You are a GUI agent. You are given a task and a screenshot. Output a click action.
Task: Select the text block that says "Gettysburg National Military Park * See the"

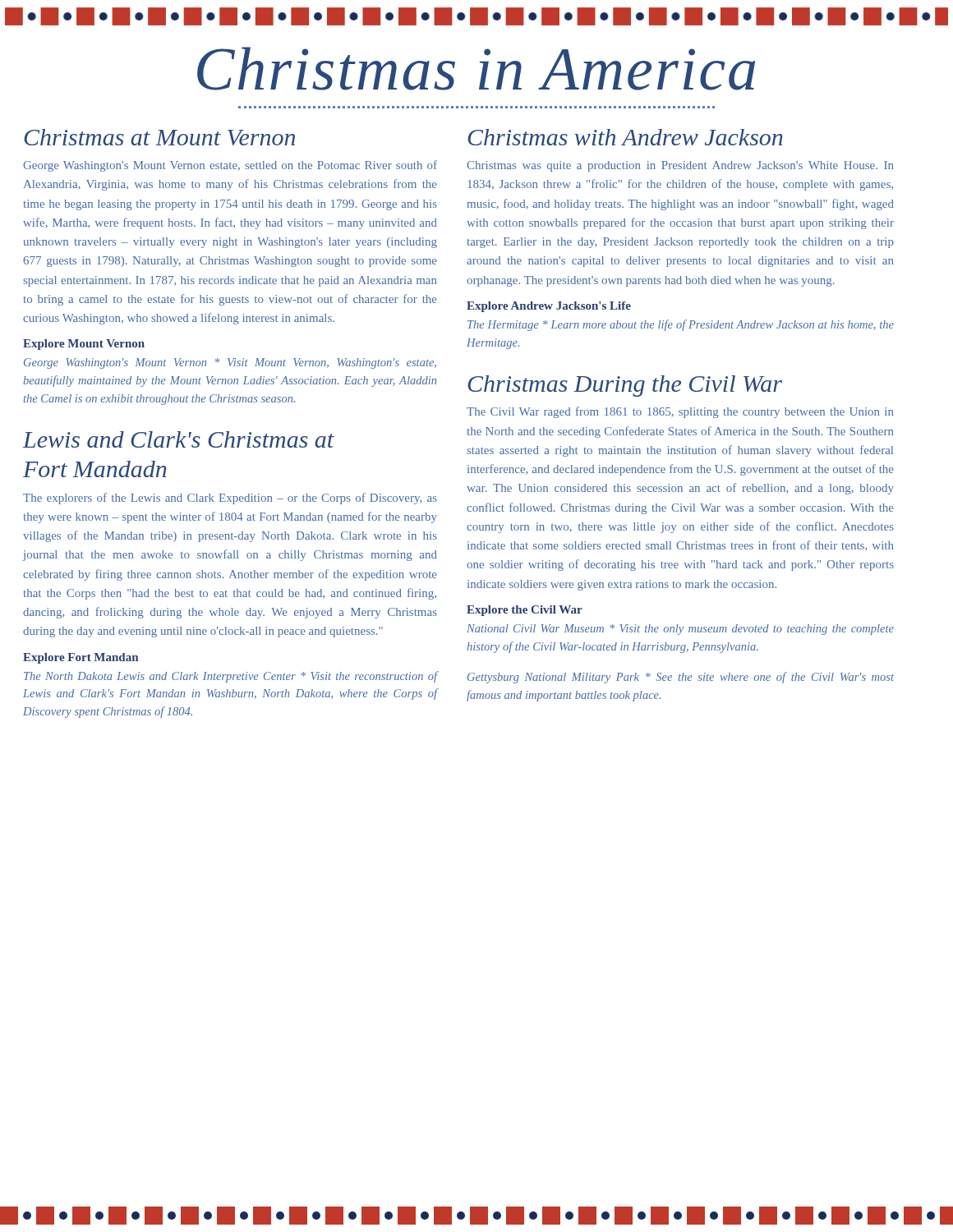[680, 686]
